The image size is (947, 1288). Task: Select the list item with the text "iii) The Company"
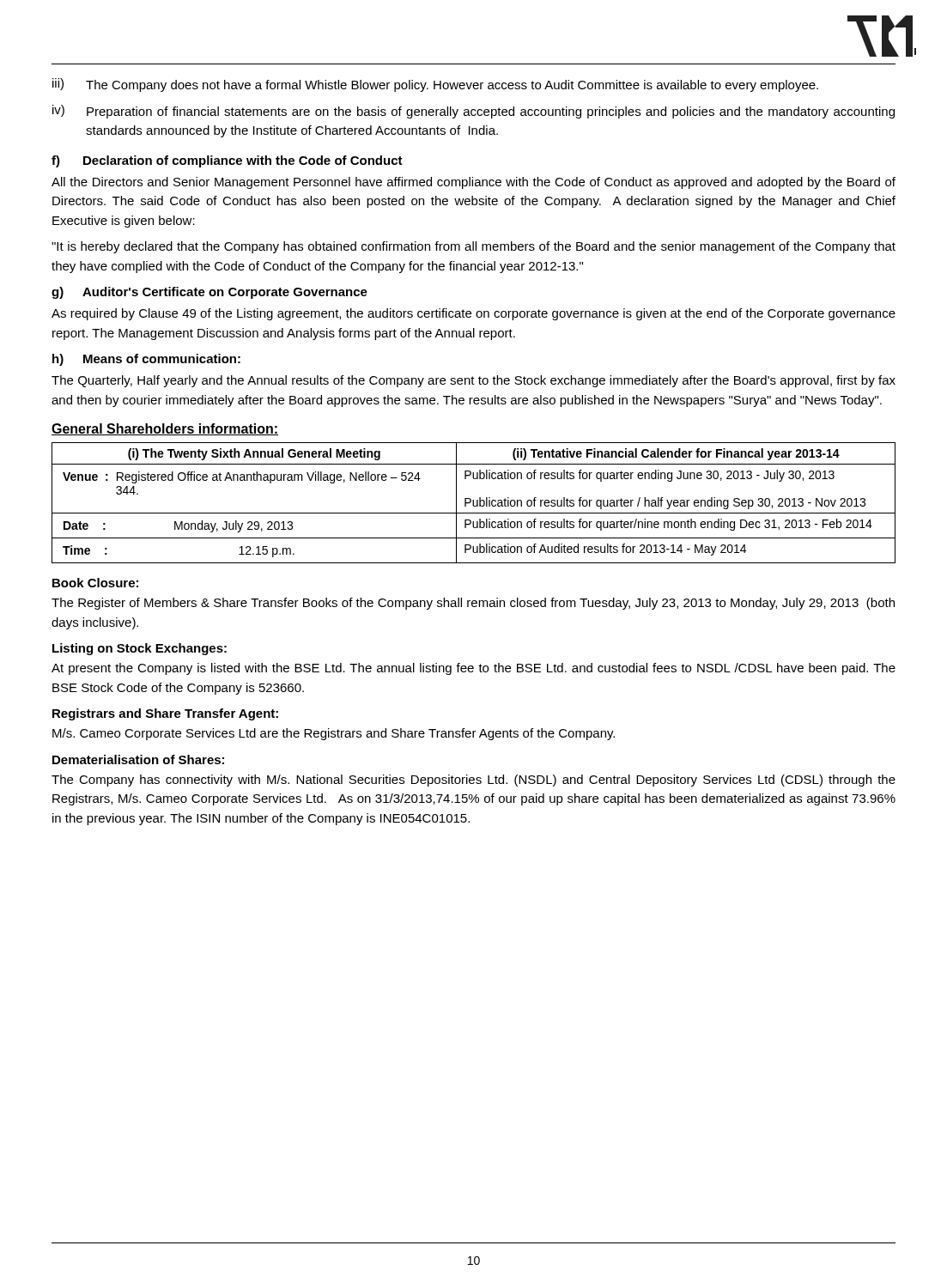(x=474, y=85)
